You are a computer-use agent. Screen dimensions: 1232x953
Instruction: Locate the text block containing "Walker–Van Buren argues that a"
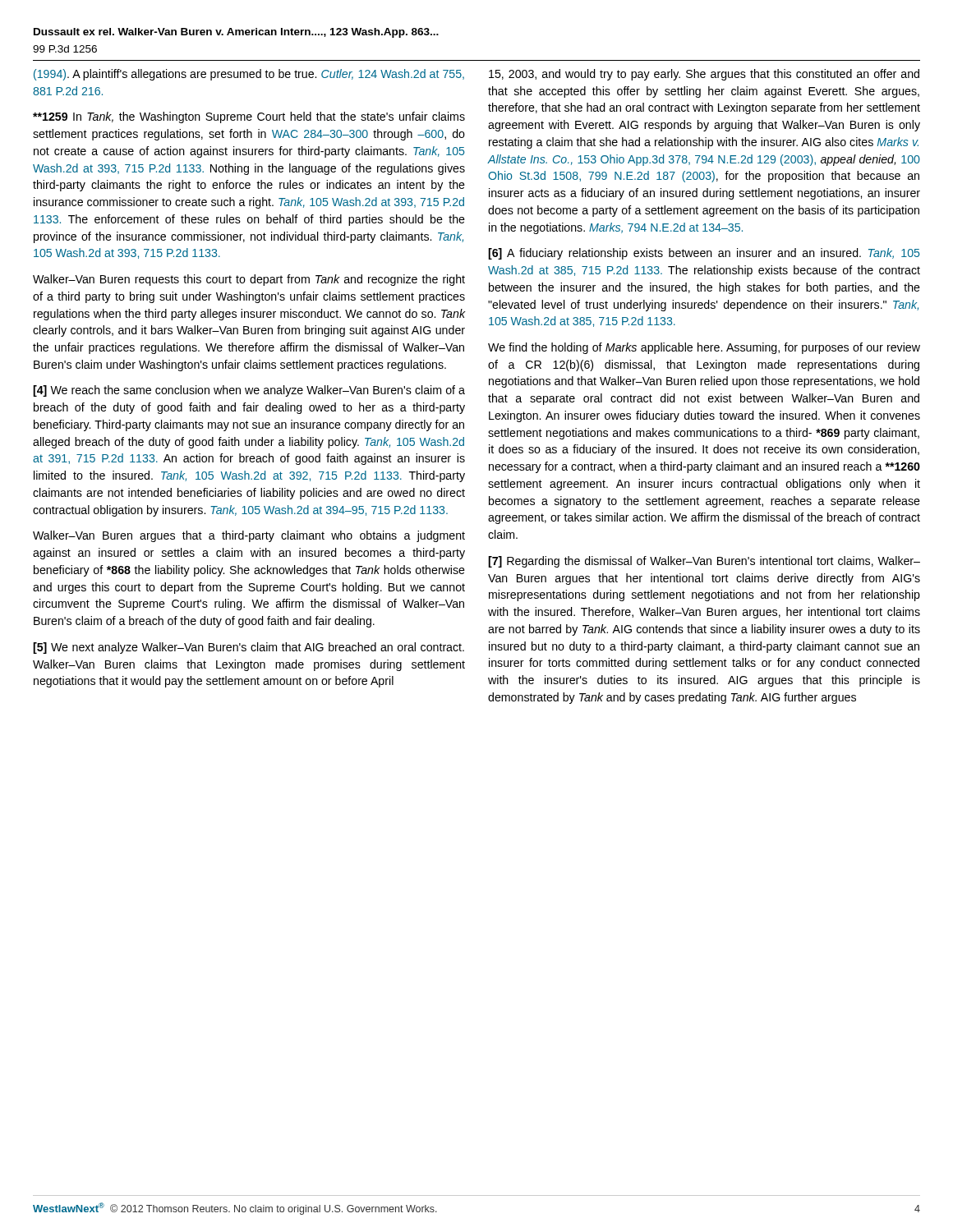(249, 578)
